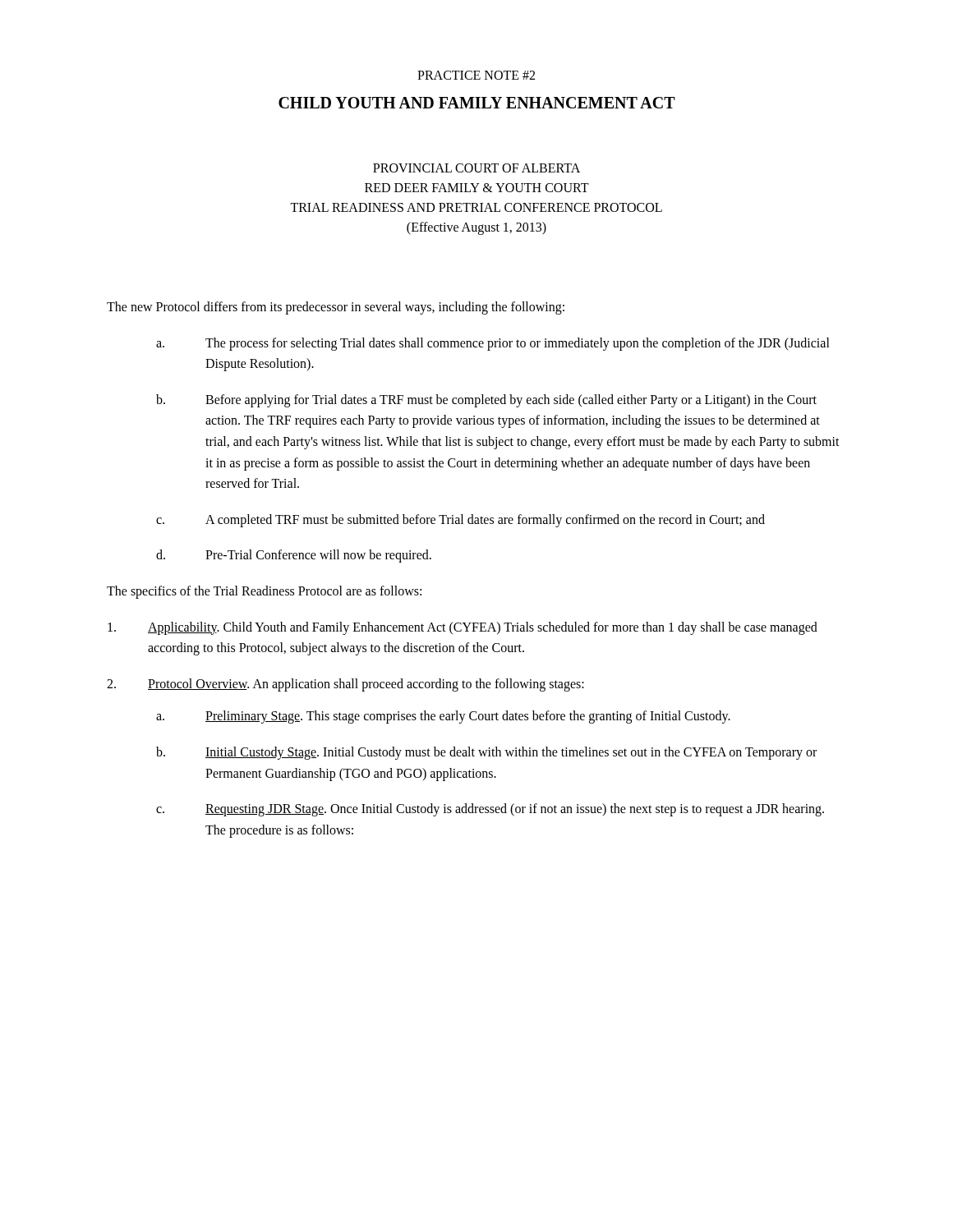This screenshot has height=1232, width=953.
Task: Point to the text starting "a. Preliminary Stage."
Action: (x=501, y=716)
